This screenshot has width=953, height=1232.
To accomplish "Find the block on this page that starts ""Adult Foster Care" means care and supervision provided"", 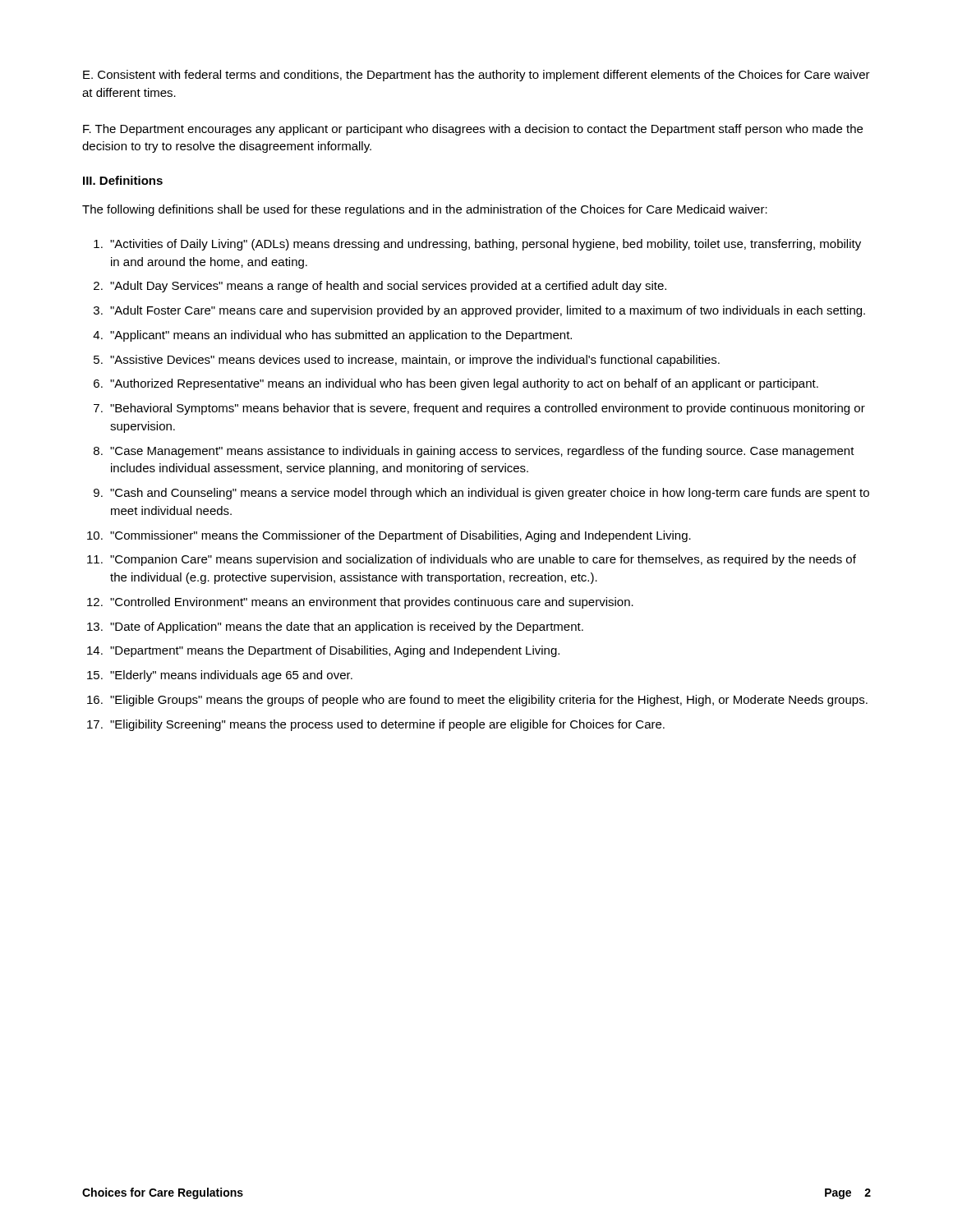I will click(x=488, y=310).
